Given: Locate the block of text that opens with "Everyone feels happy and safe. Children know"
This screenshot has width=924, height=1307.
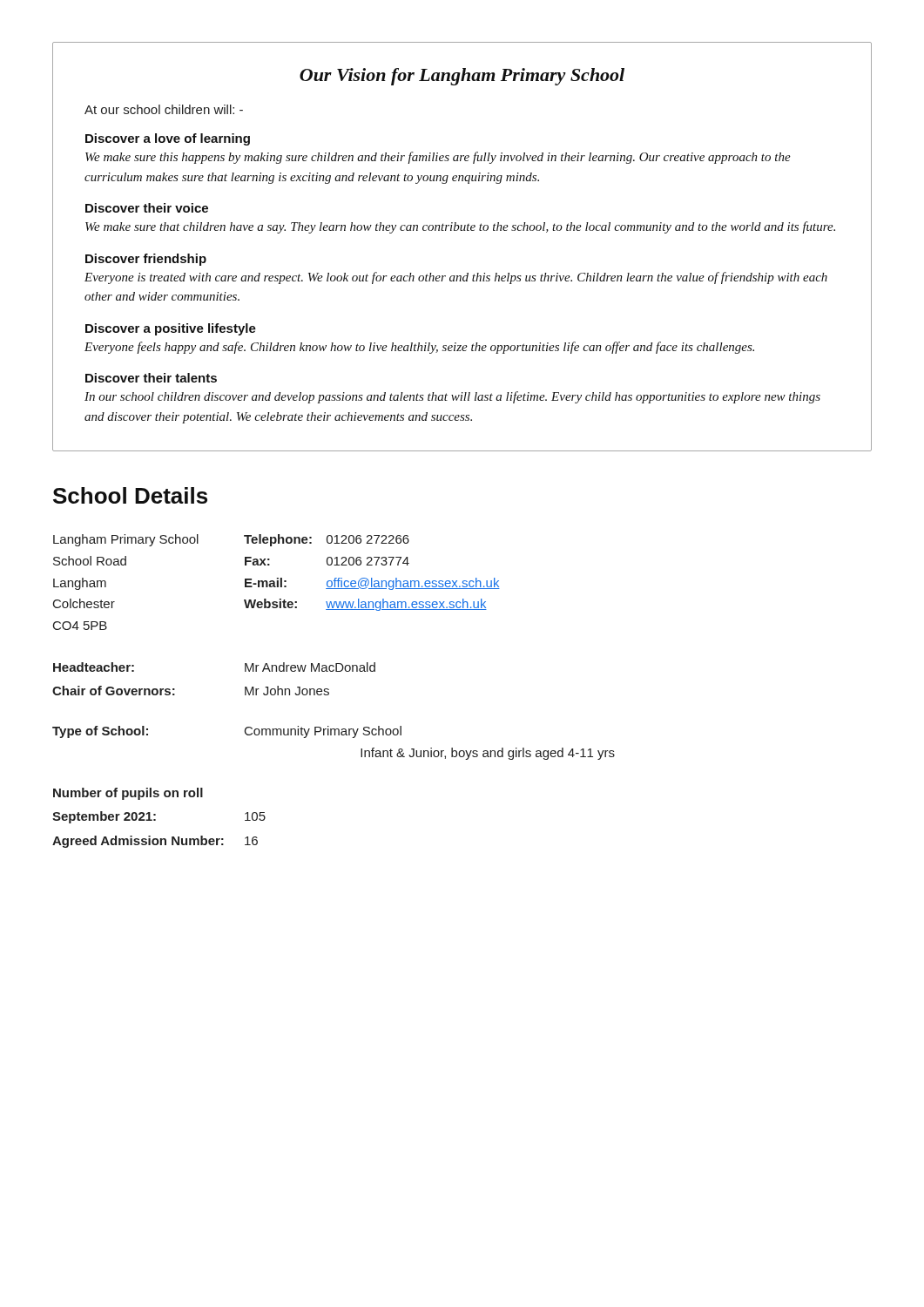Looking at the screenshot, I should [420, 346].
